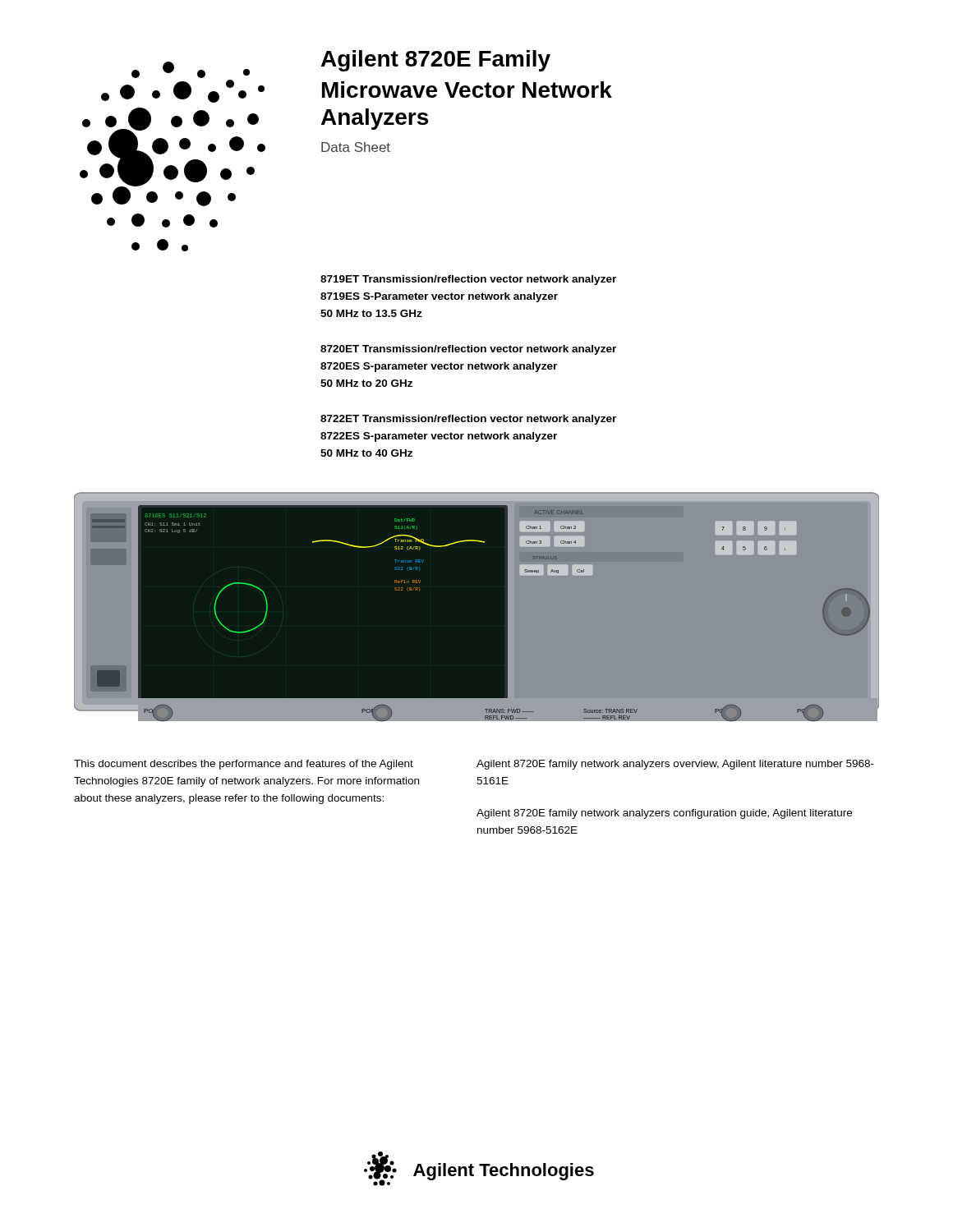Where is the passage that starts "This document describes the"?

tap(255, 781)
